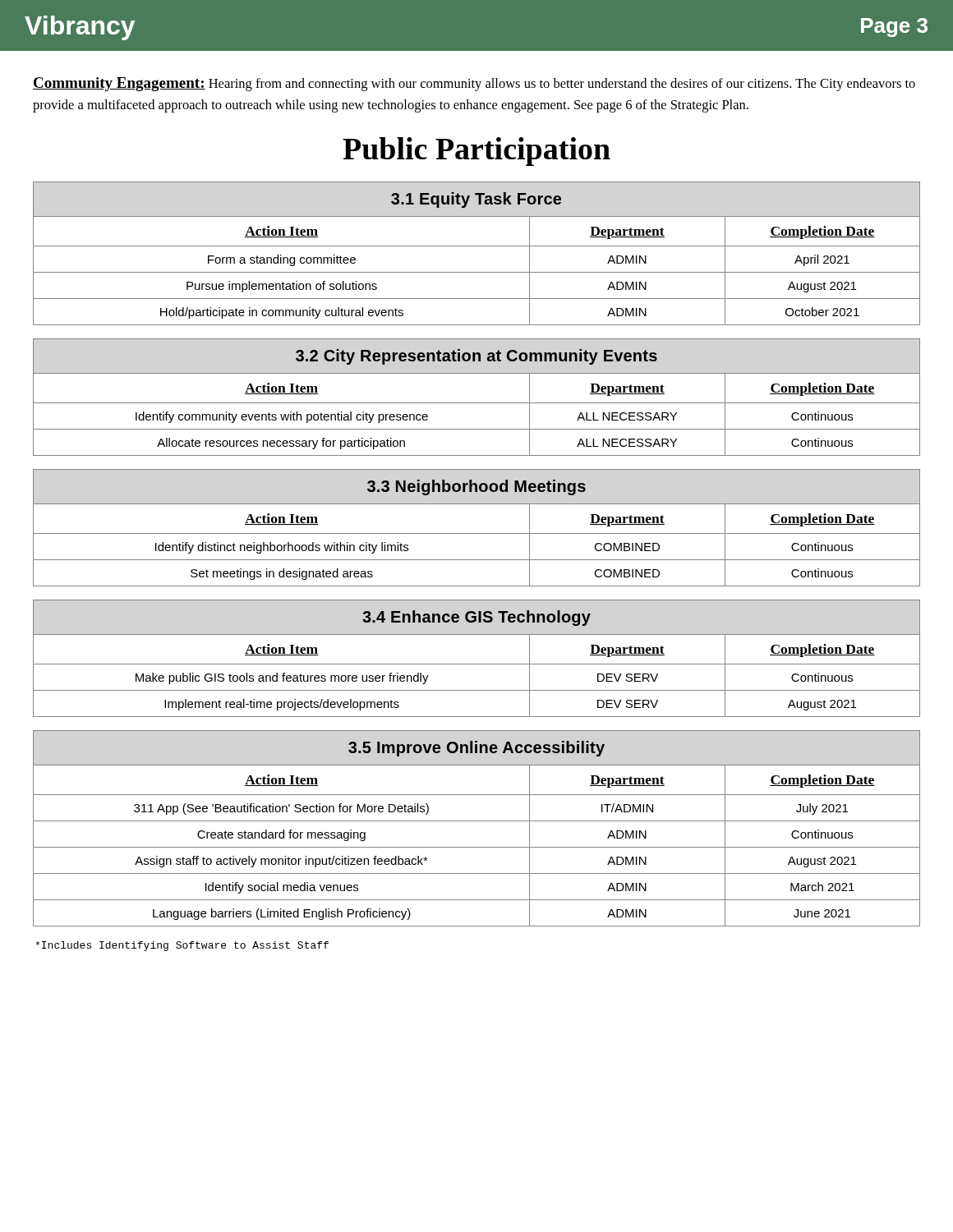The image size is (953, 1232).
Task: Locate the table with the text "3.5 Improve Online"
Action: pos(476,828)
